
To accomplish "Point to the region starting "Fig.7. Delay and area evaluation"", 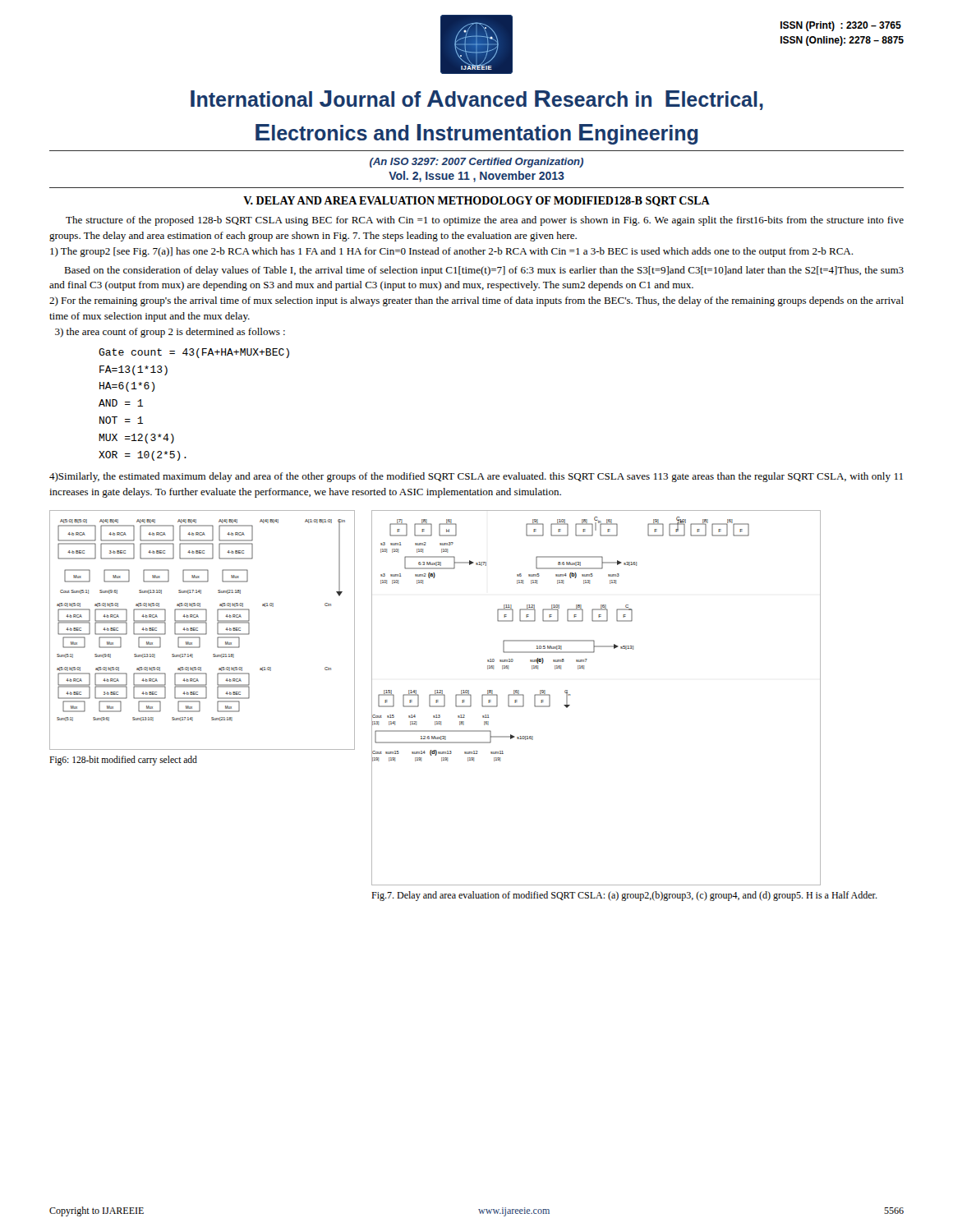I will point(624,895).
